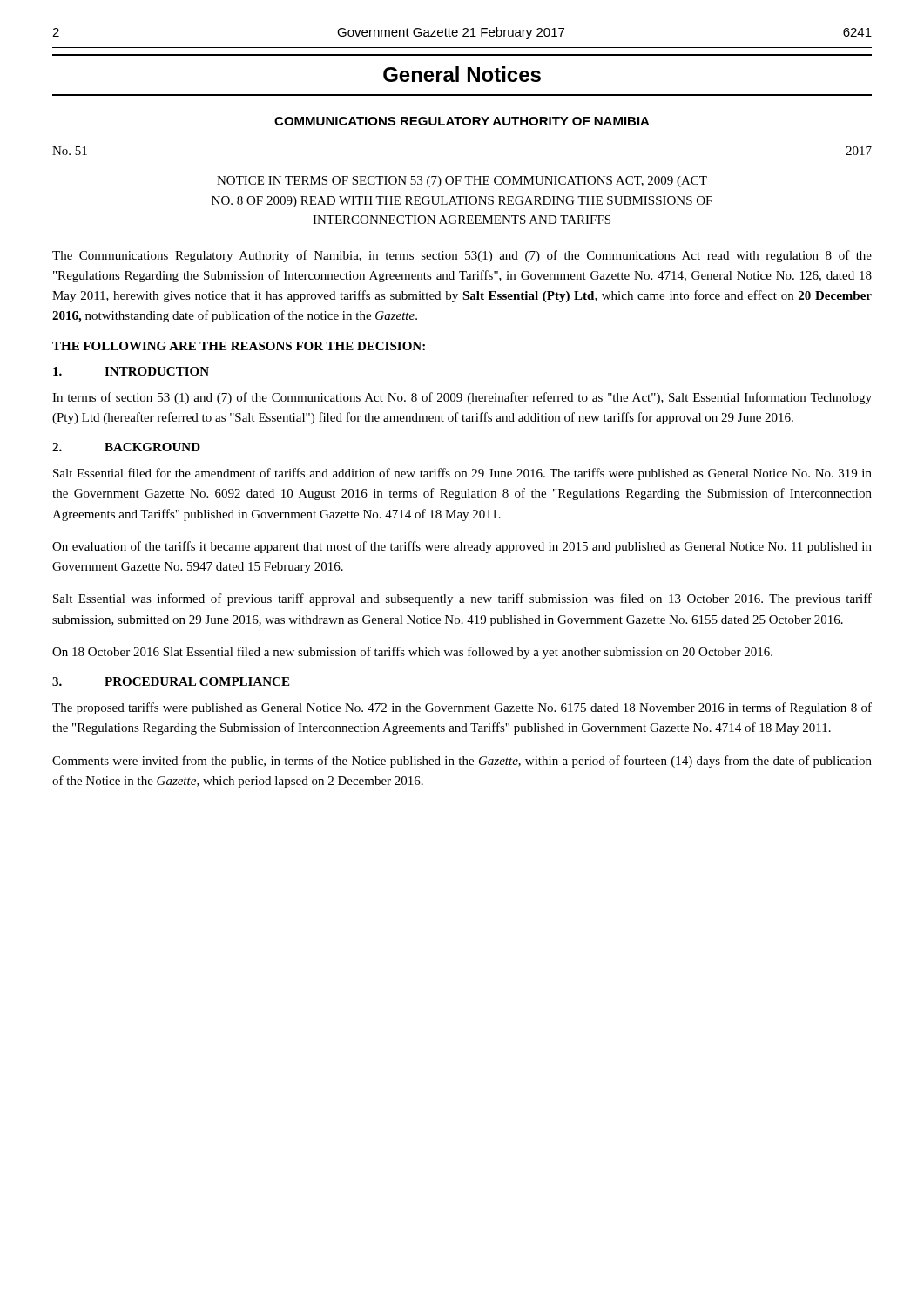Point to the element starting "1. INTRODUCTION"
Screen dimensions: 1307x924
131,371
